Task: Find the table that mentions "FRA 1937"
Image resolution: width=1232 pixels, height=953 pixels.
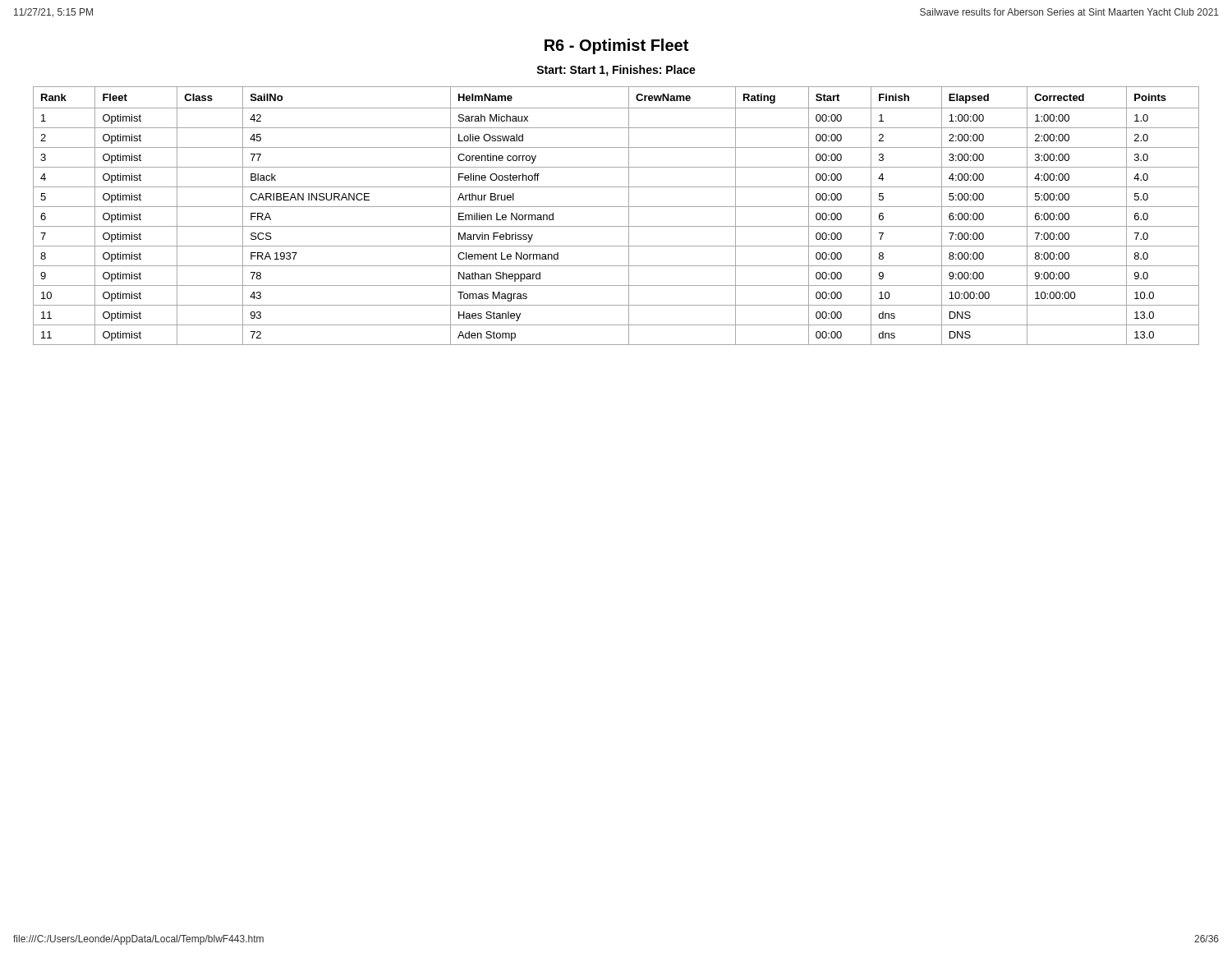Action: 616,216
